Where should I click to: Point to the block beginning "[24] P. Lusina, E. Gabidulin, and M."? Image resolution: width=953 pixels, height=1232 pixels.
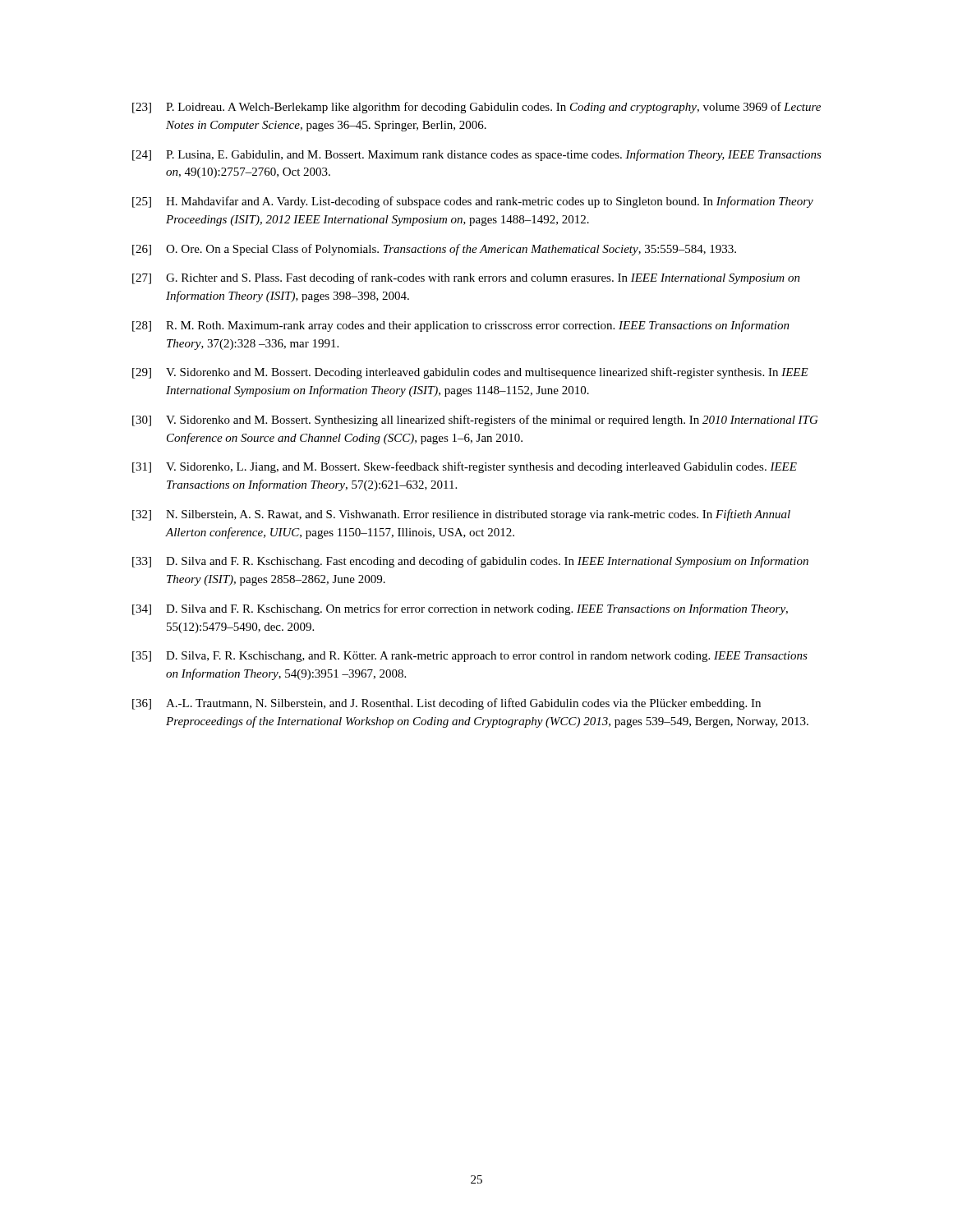pos(476,164)
